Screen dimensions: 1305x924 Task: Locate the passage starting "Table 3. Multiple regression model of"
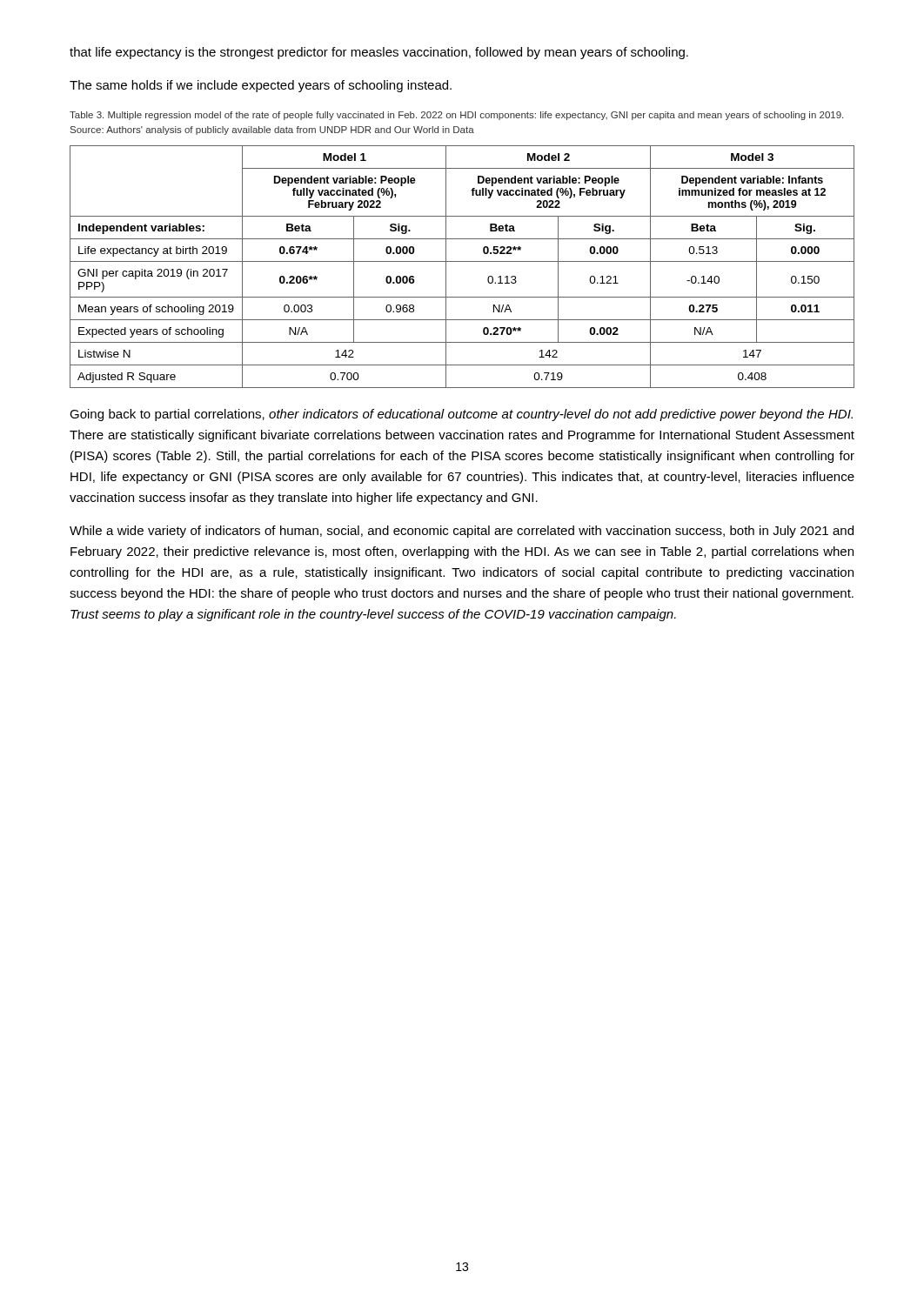point(457,122)
